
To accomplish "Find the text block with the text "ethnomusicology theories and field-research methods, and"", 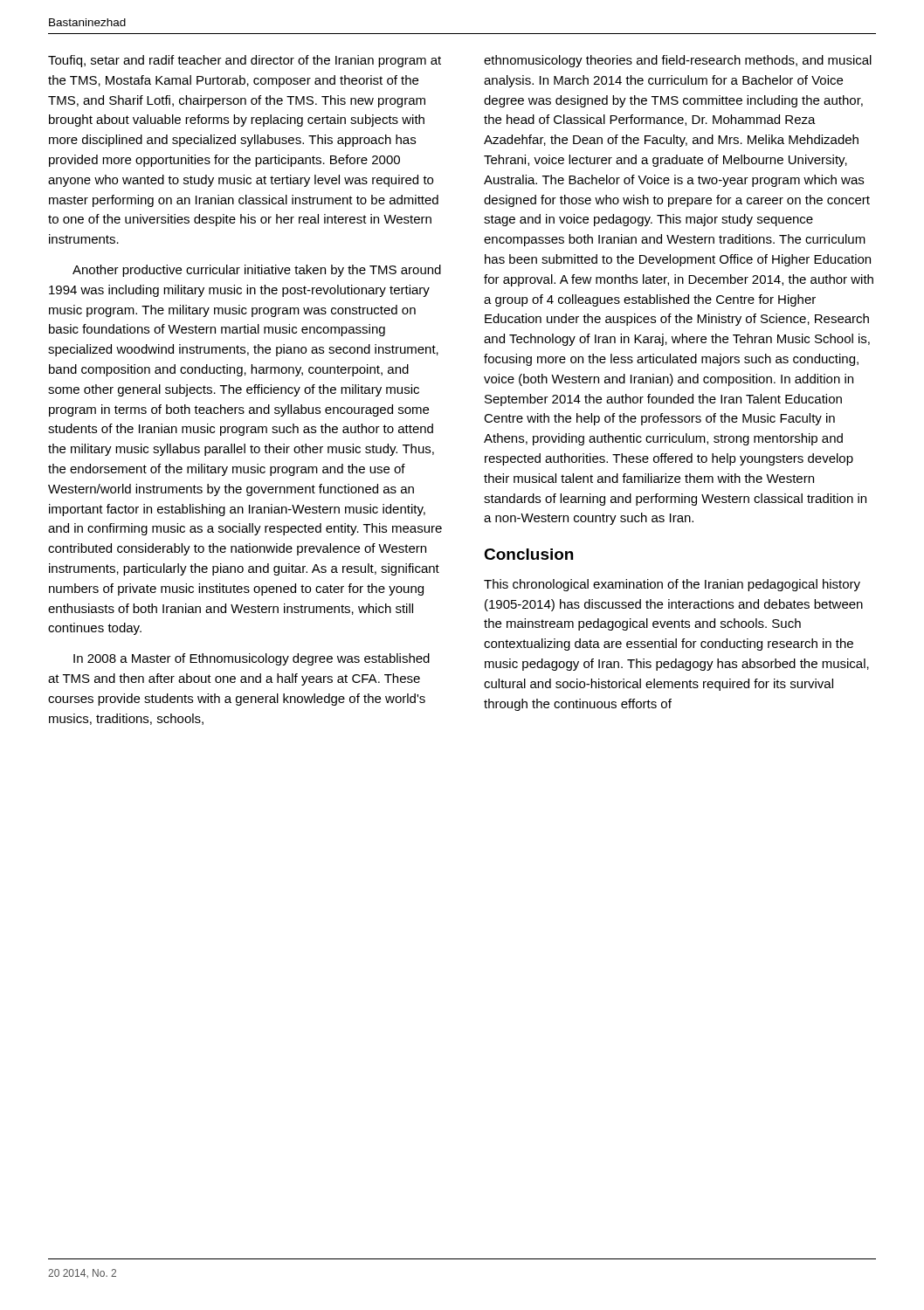I will click(x=680, y=290).
